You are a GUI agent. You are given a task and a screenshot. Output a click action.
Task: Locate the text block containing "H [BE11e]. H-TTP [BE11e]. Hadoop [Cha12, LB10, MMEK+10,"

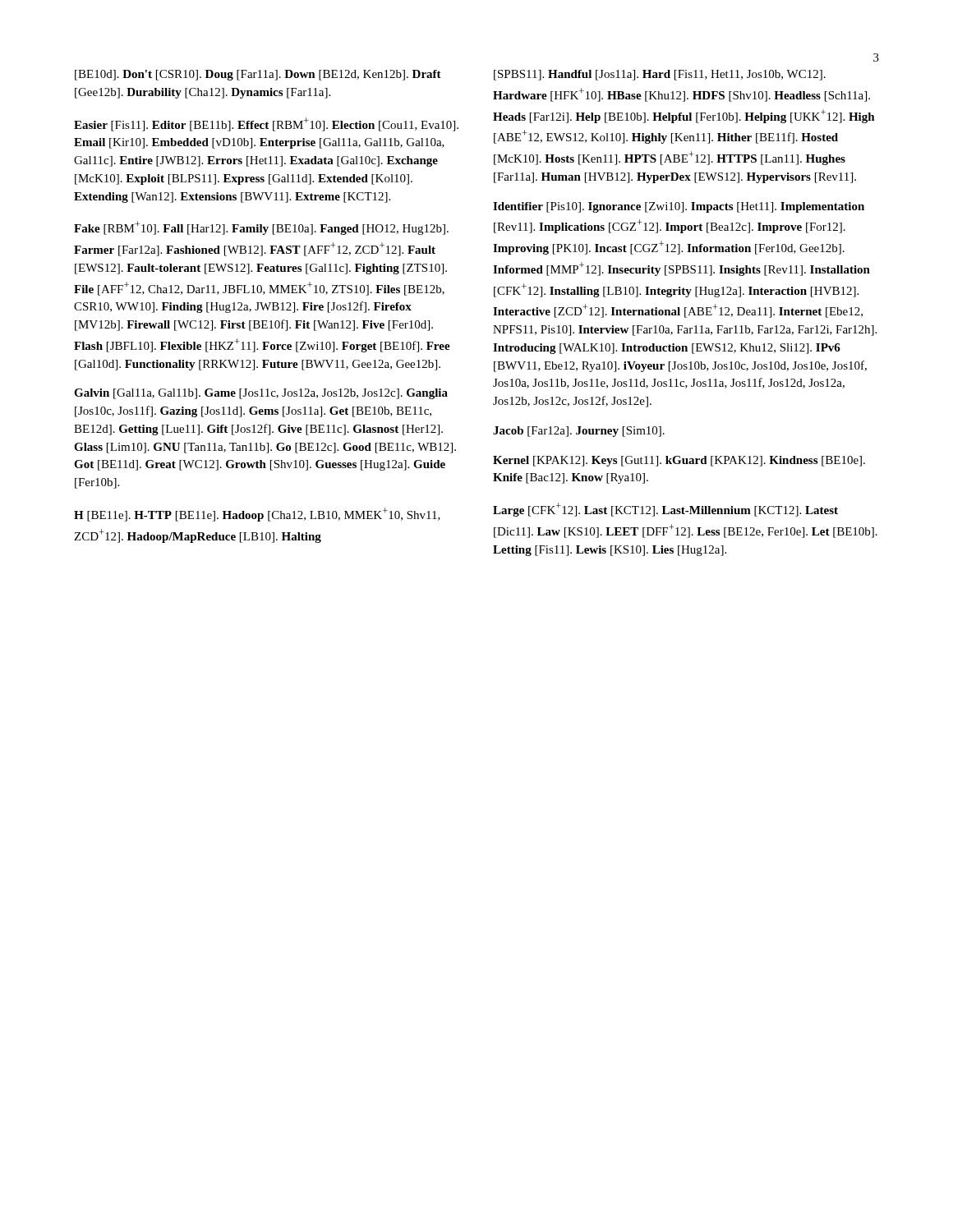pos(267,524)
